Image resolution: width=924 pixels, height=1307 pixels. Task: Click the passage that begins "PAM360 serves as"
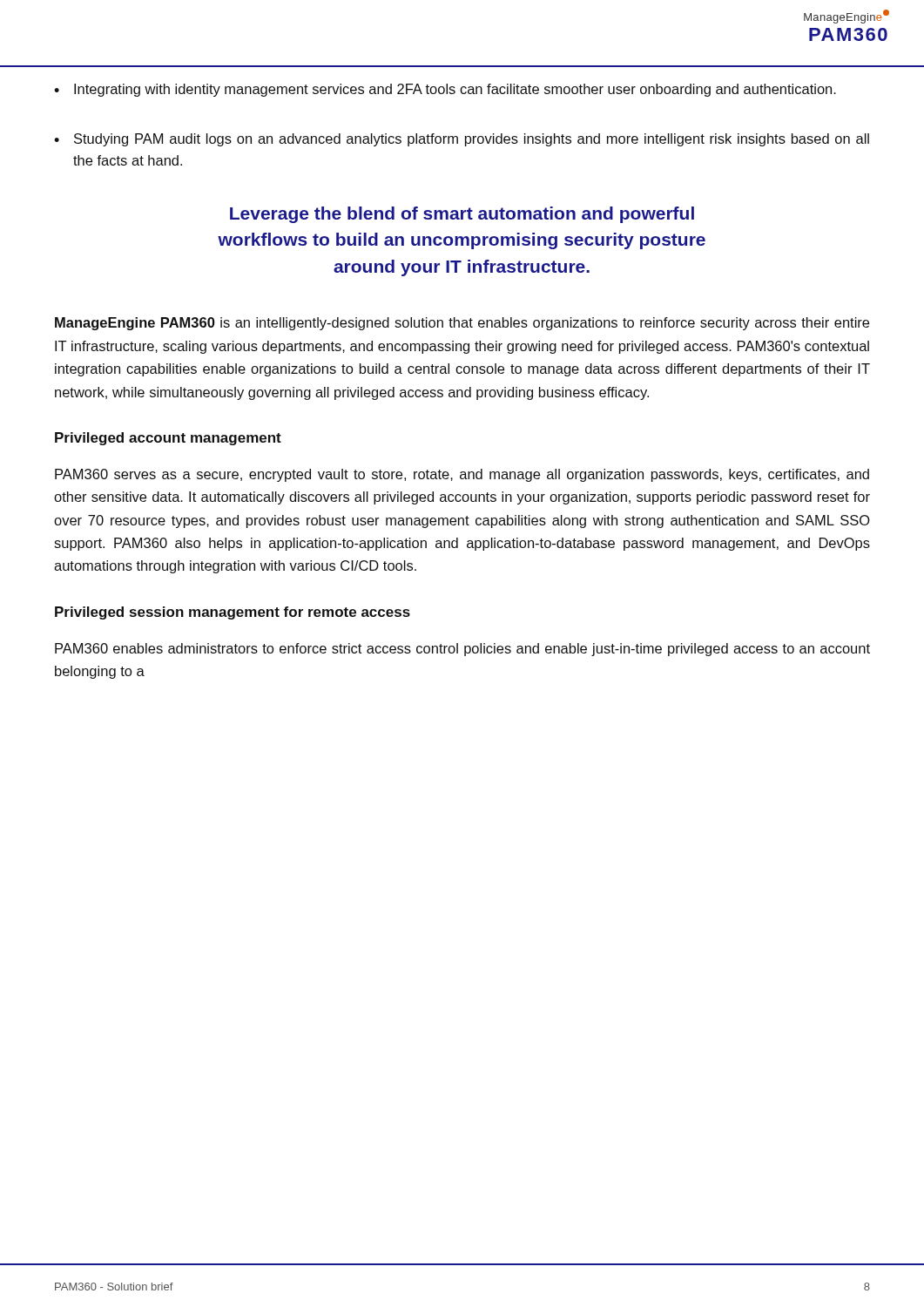(x=462, y=520)
